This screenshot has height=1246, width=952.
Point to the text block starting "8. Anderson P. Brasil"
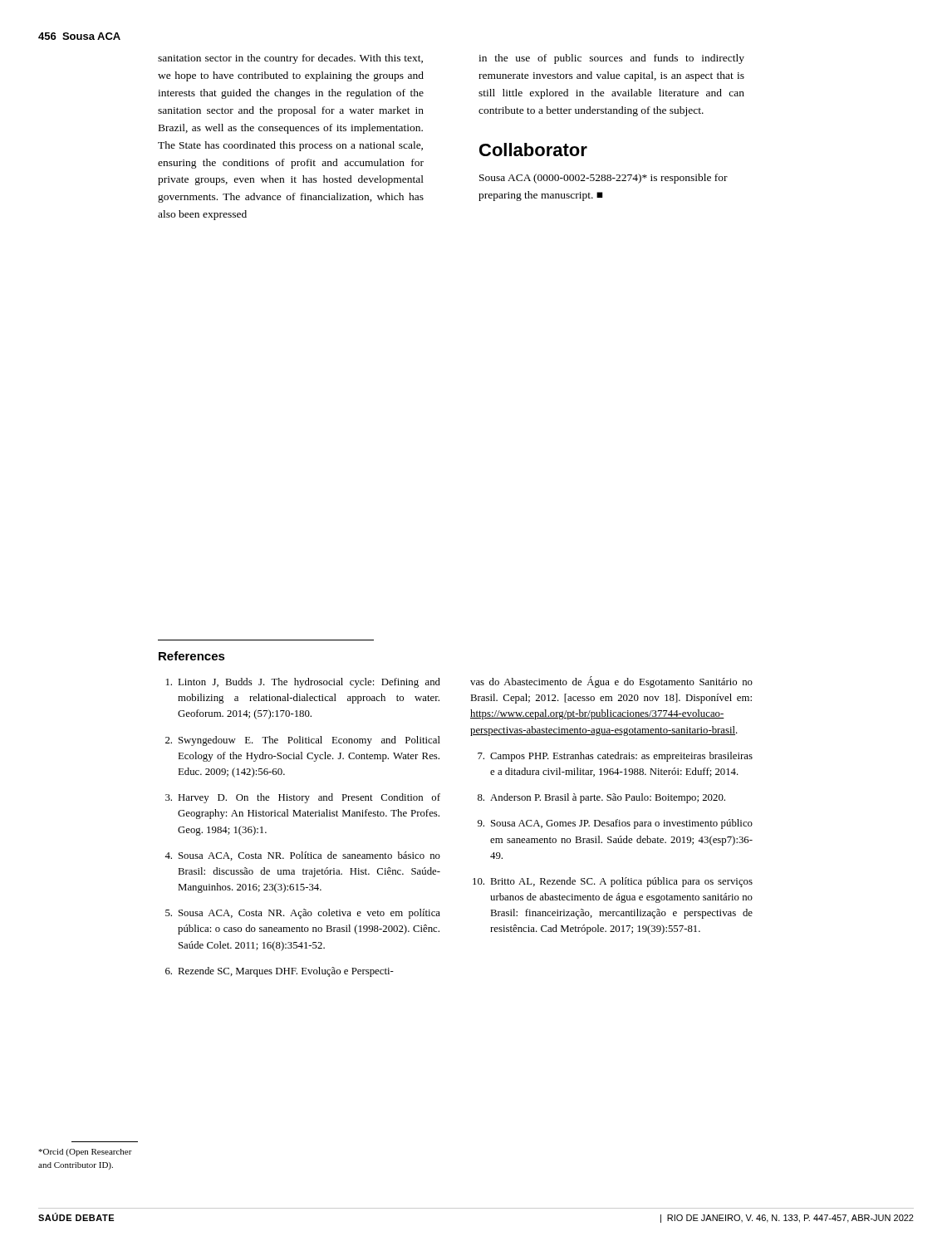coord(598,798)
